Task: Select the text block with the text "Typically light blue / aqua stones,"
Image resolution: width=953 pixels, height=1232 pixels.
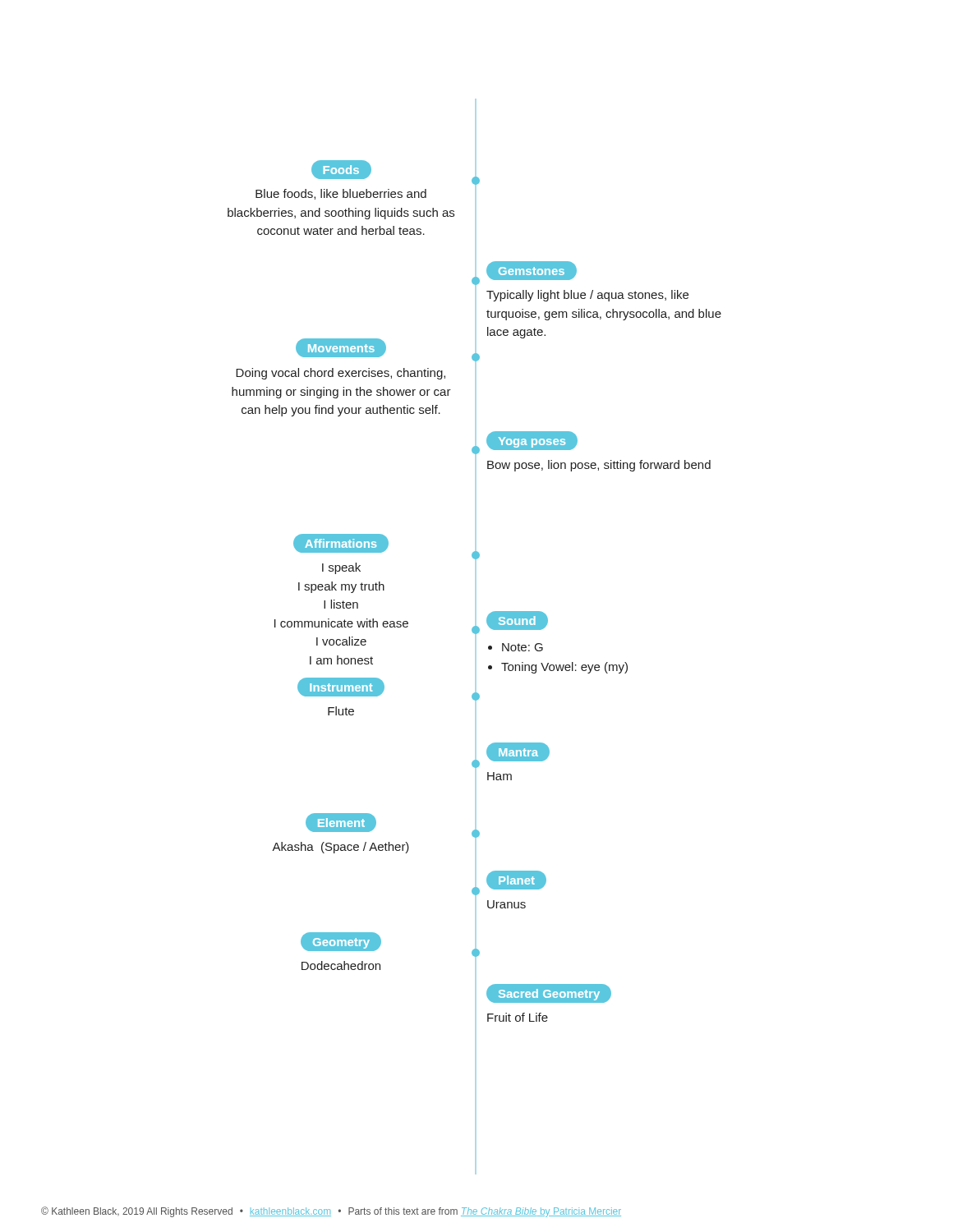Action: point(638,314)
